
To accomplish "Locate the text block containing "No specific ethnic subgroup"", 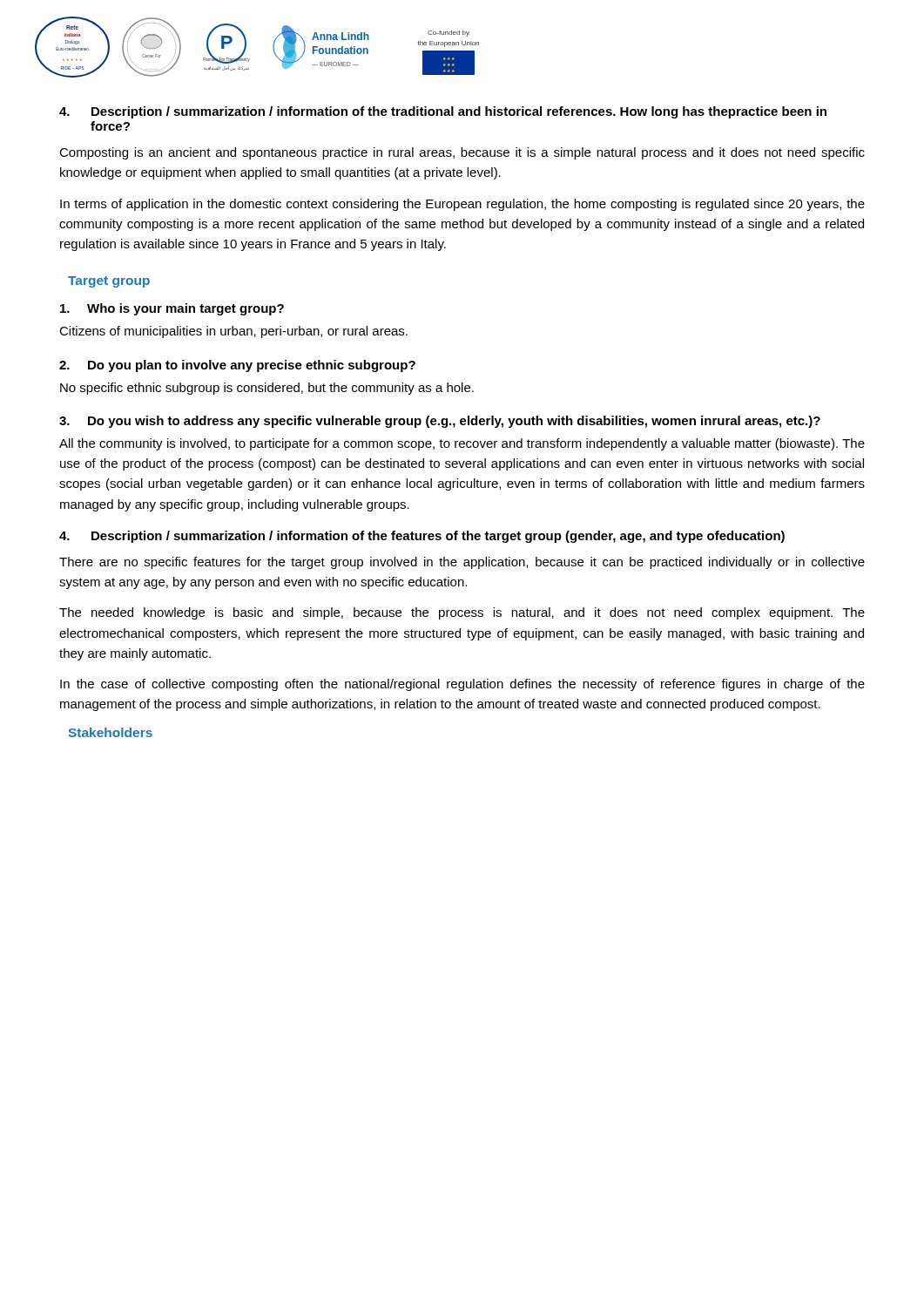I will (267, 387).
